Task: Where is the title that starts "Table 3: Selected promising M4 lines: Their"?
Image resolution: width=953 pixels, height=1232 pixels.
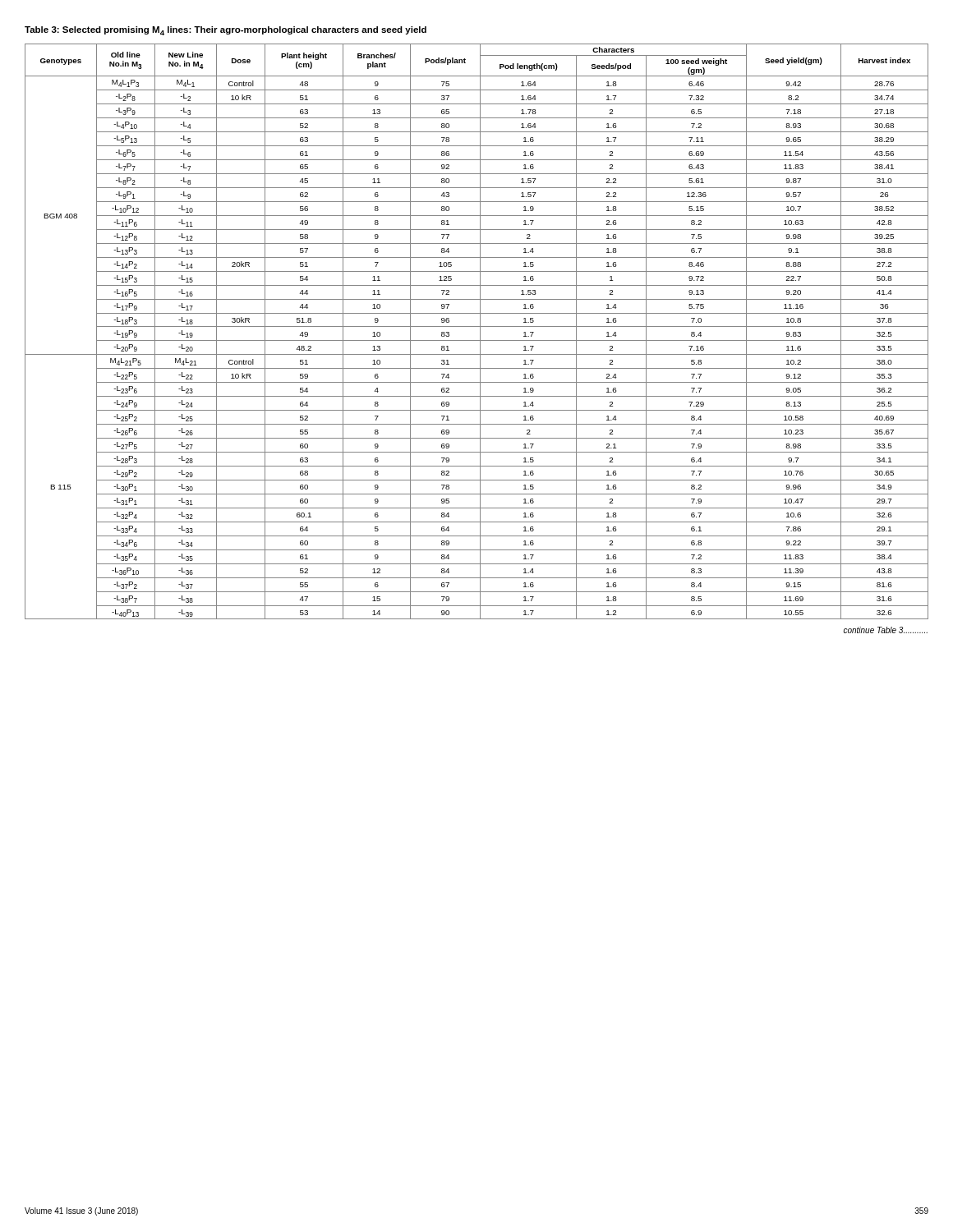Action: tap(226, 31)
